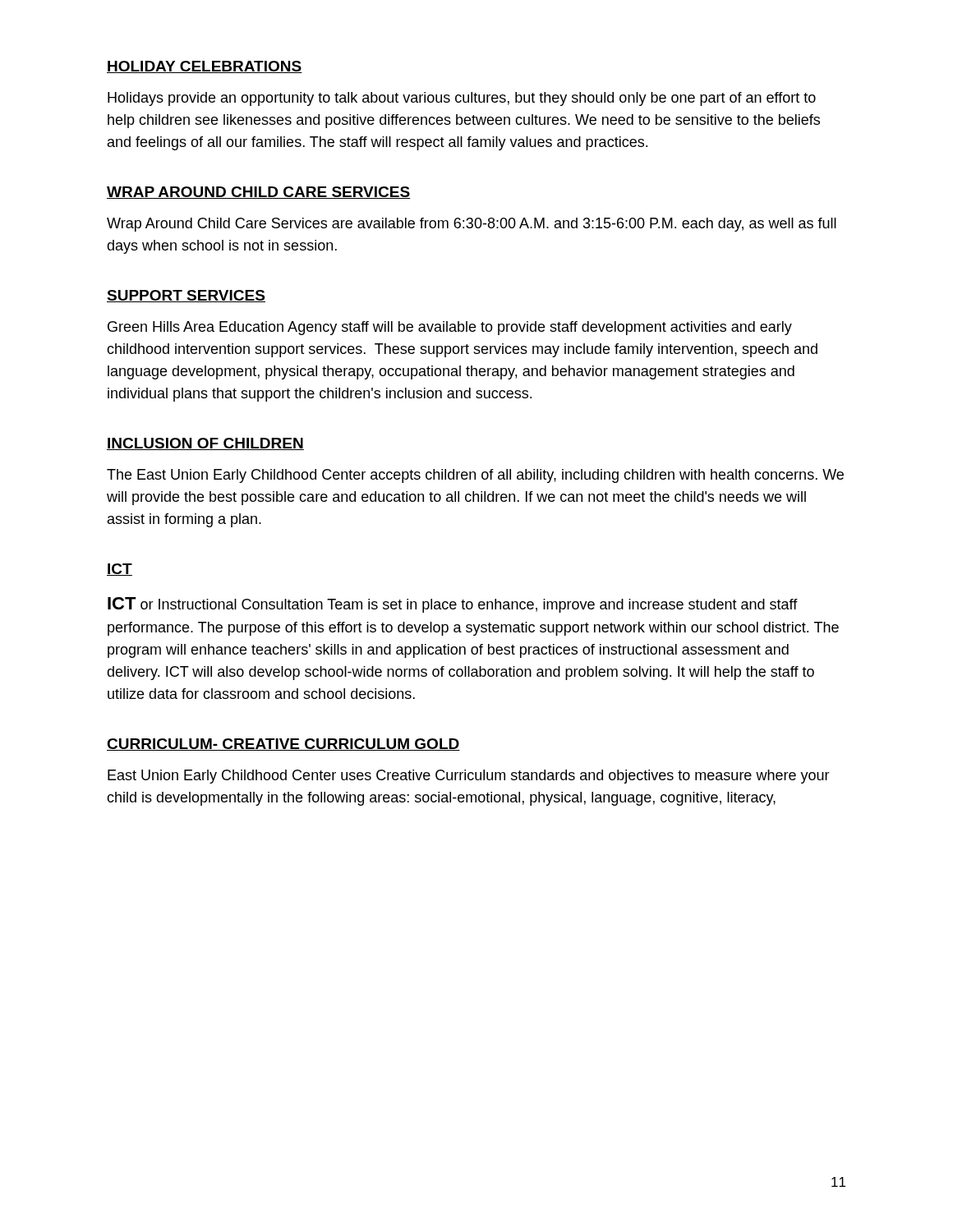Image resolution: width=953 pixels, height=1232 pixels.
Task: Locate the element starting "SUPPORT SERVICES"
Action: (186, 296)
